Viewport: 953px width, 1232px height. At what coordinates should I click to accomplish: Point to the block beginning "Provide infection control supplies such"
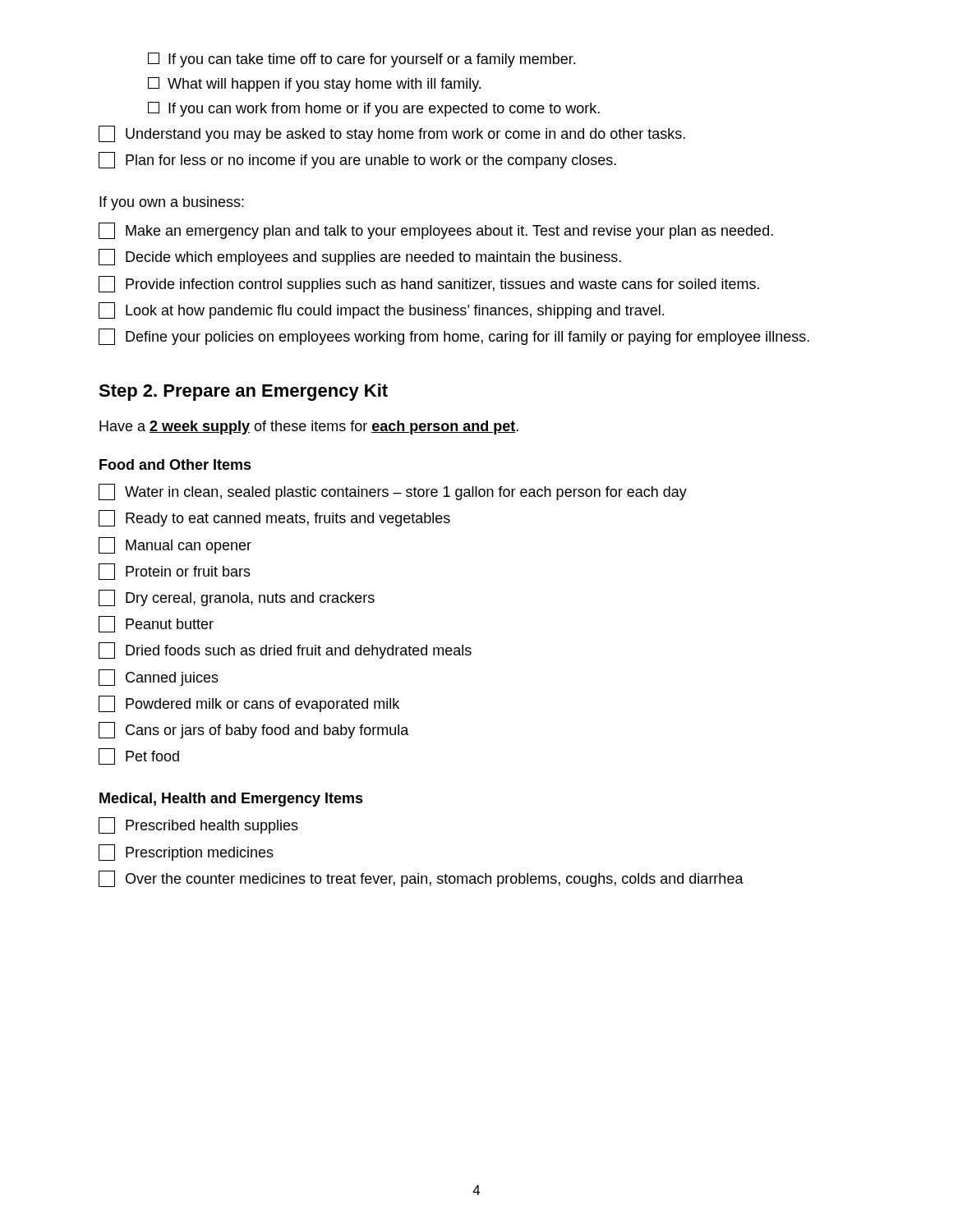pos(476,284)
